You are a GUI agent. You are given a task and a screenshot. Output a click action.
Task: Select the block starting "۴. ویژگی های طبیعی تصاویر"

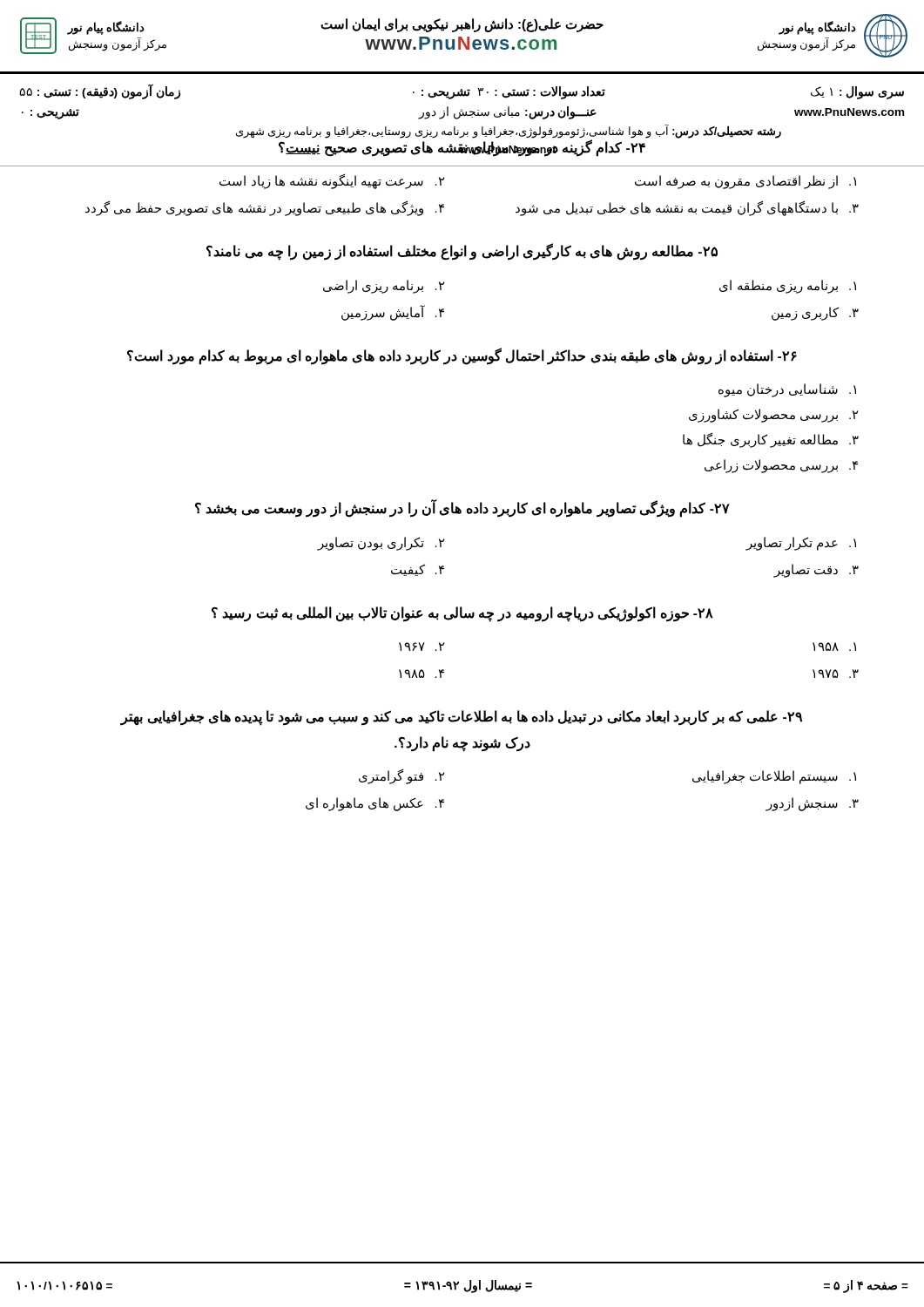click(267, 208)
